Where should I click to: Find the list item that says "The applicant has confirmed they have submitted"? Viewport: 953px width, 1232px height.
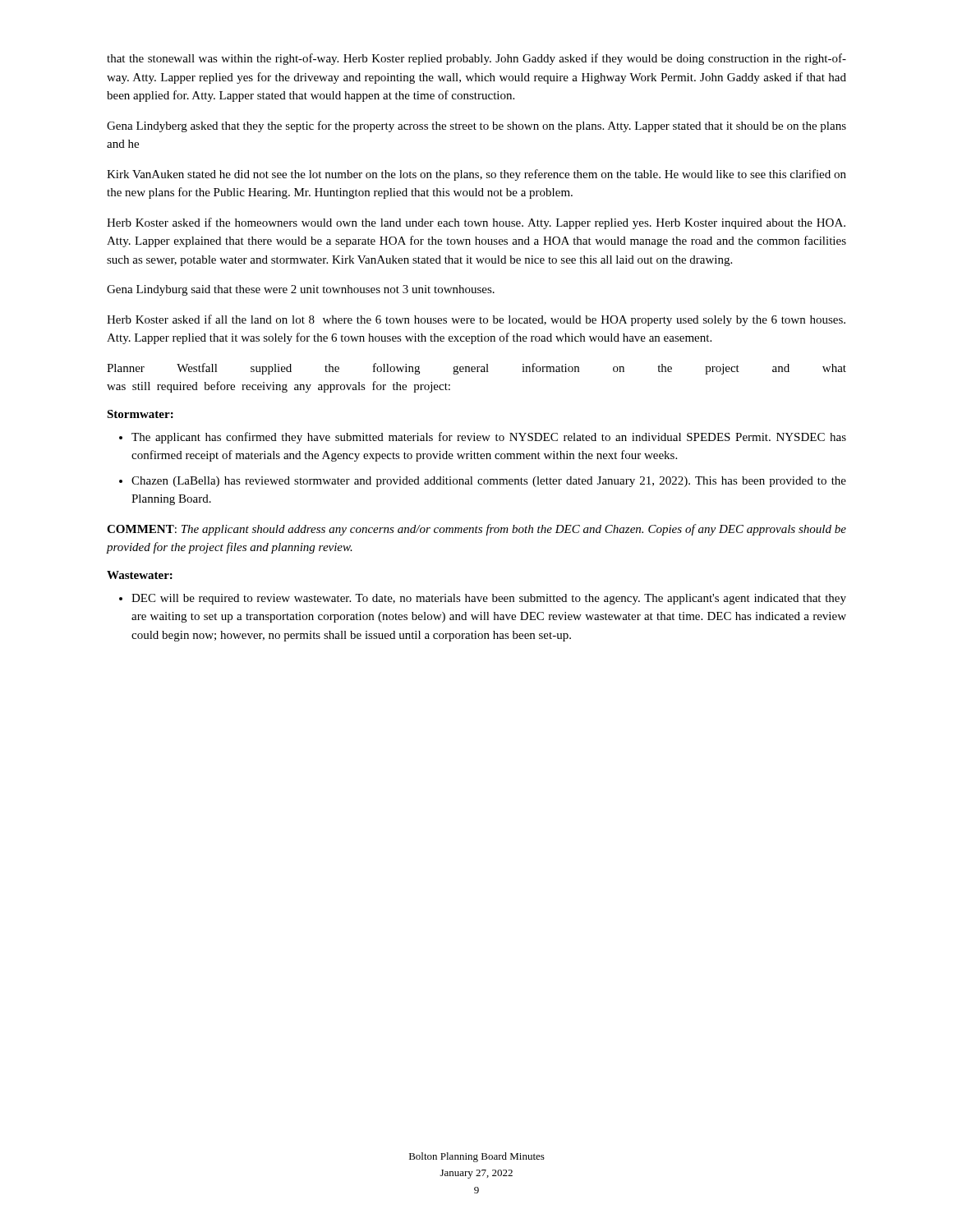[489, 446]
